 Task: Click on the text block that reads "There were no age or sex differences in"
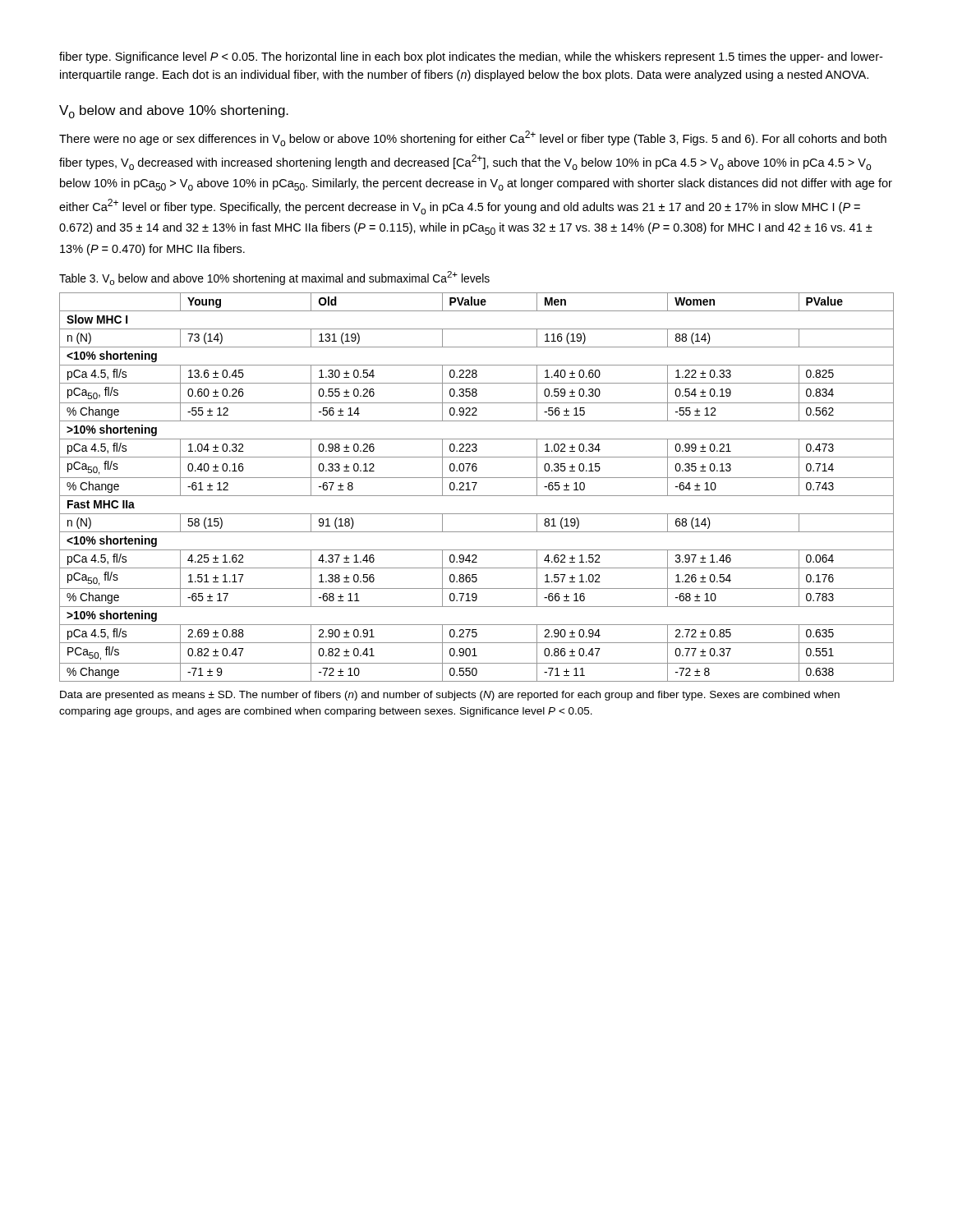tap(476, 192)
